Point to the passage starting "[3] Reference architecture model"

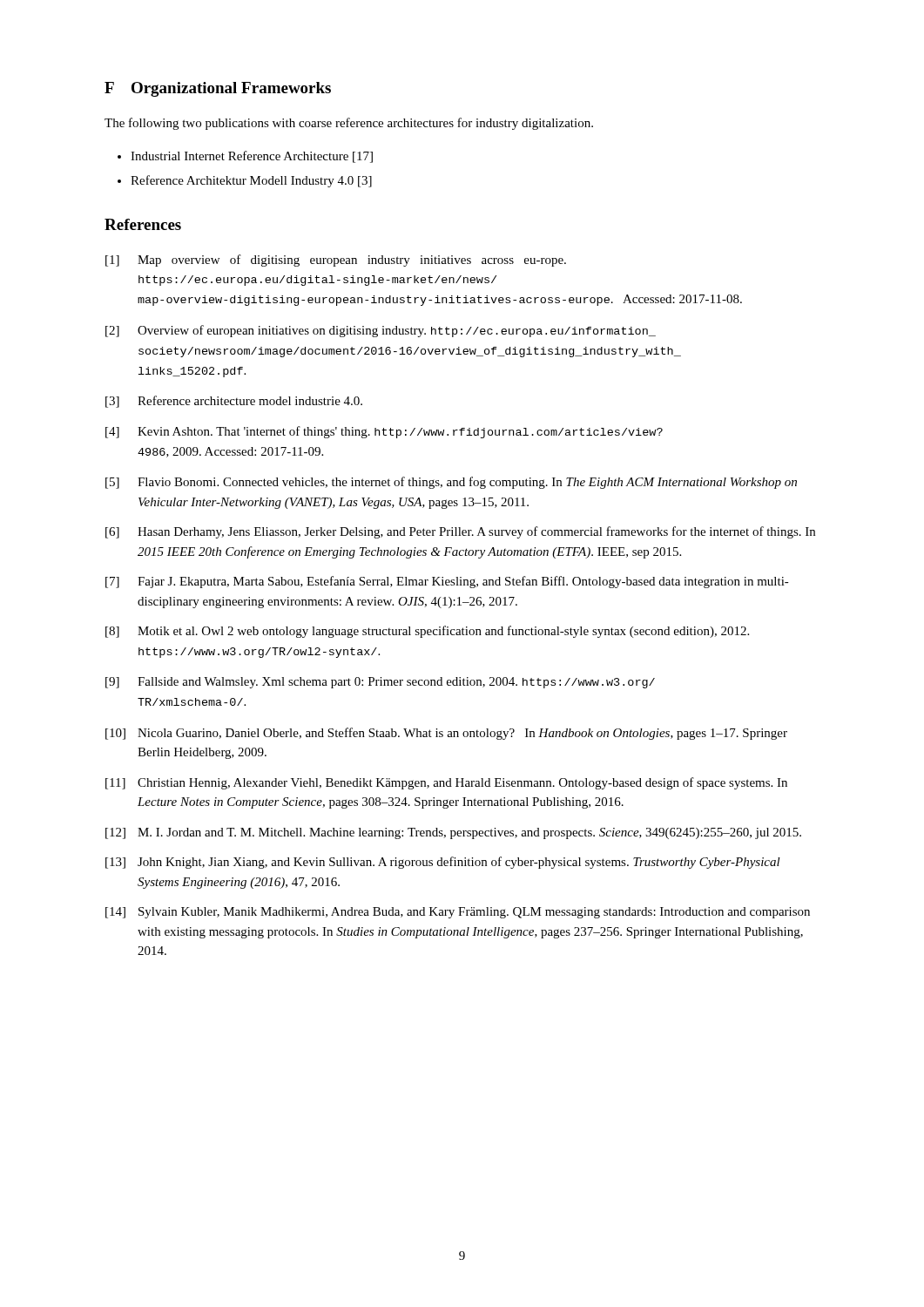[234, 402]
